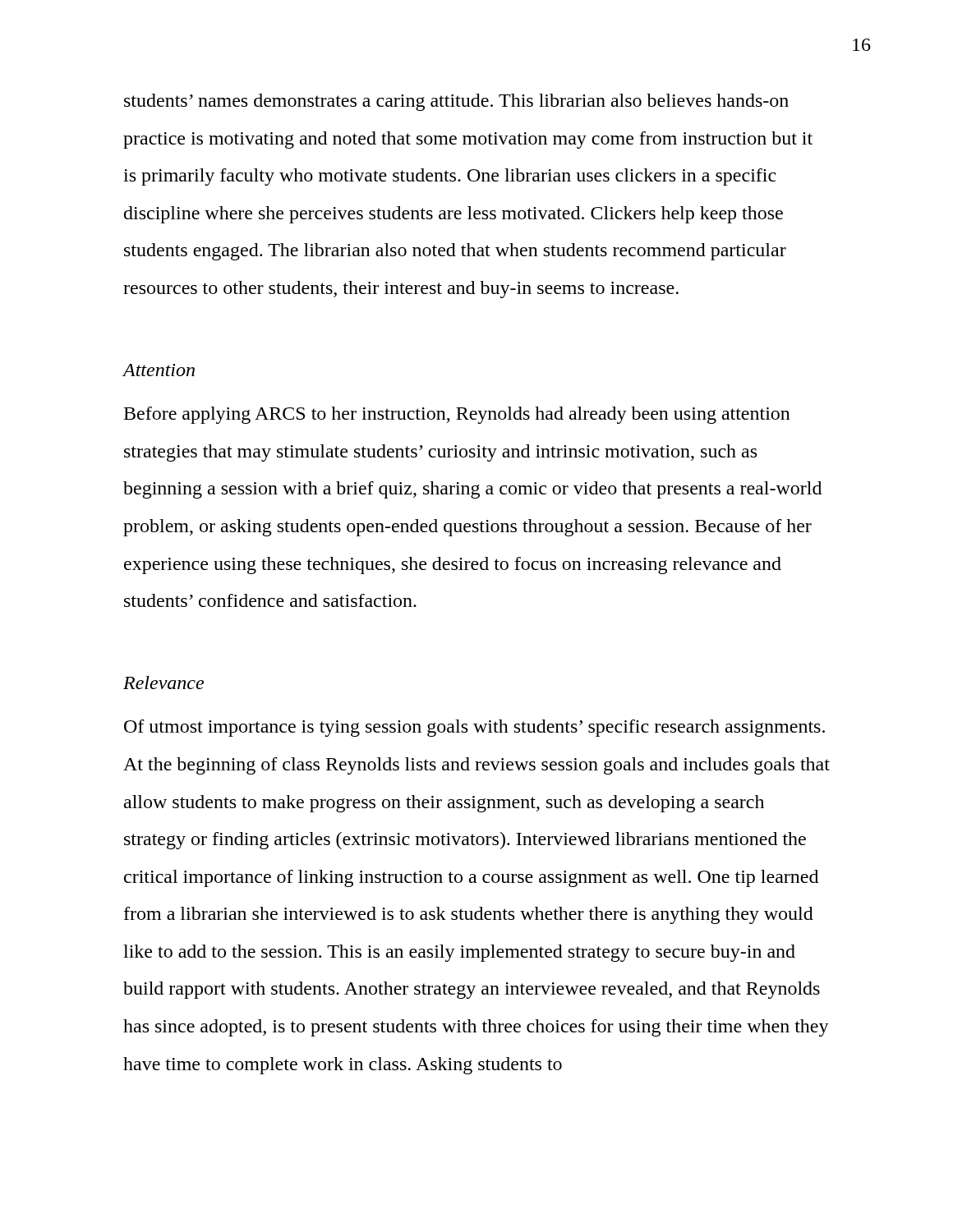The image size is (953, 1232).
Task: Locate the block of text that opens with "students’ names demonstrates a caring attitude."
Action: click(x=456, y=102)
